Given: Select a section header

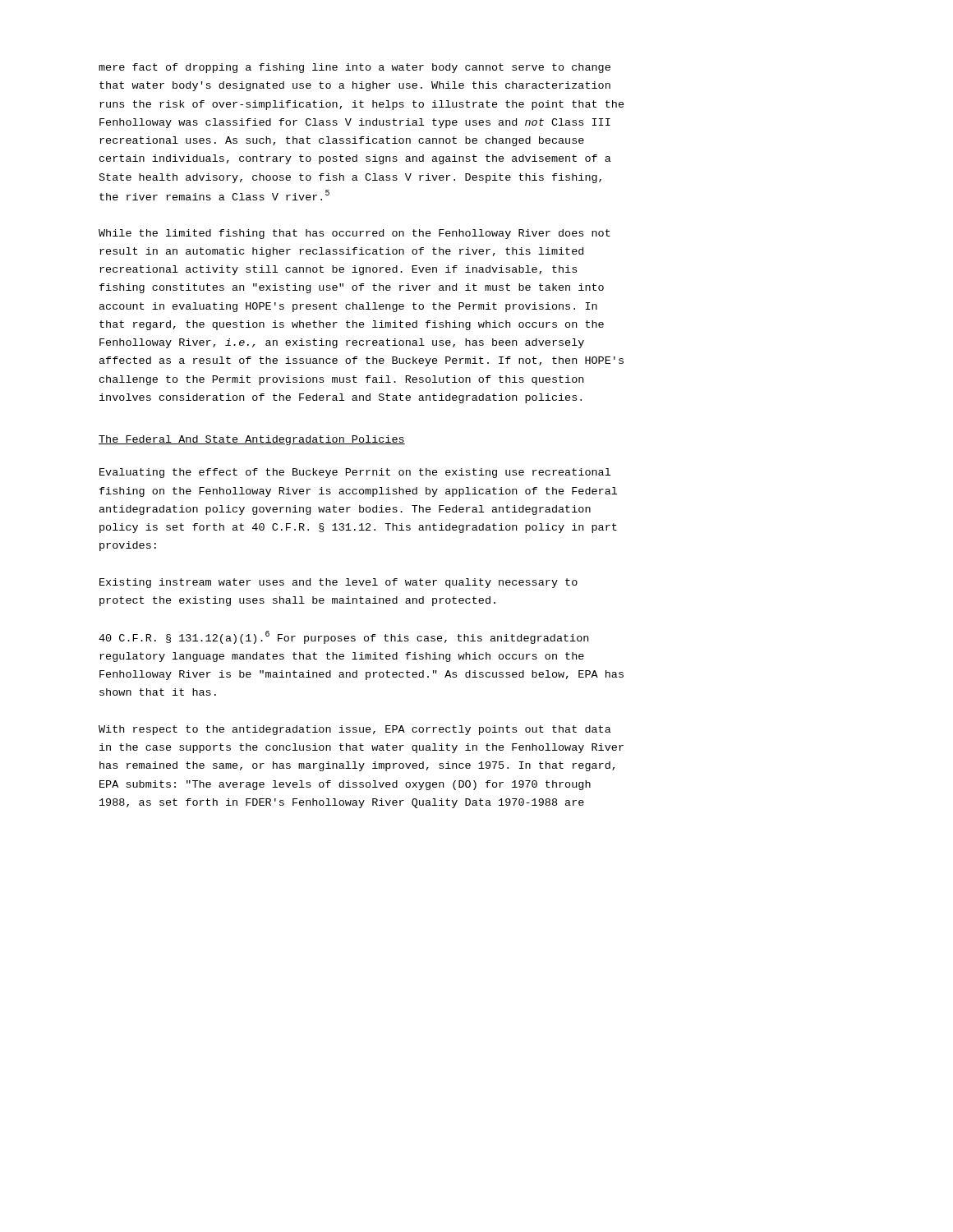Looking at the screenshot, I should point(252,440).
